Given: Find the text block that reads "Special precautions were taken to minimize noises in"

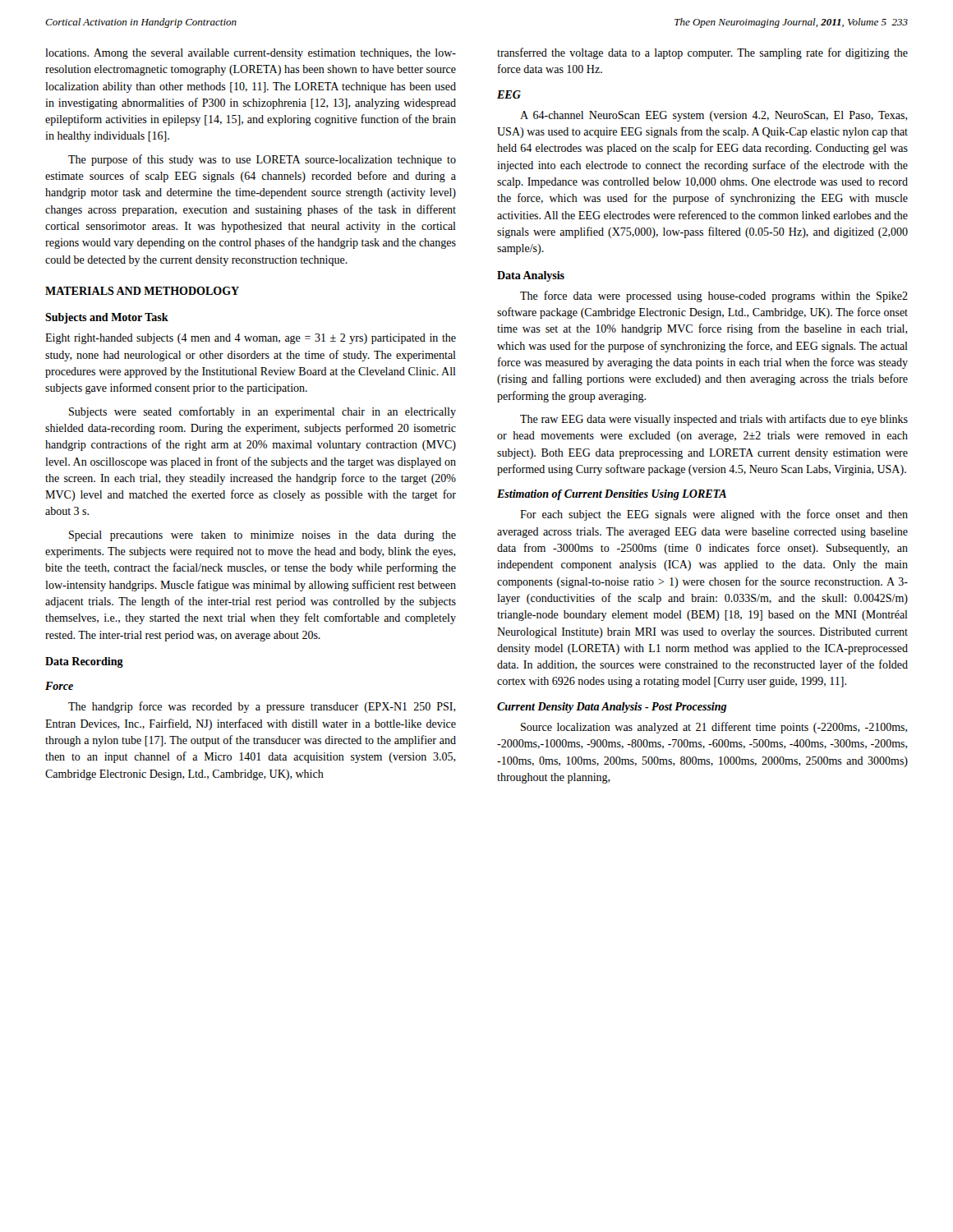Looking at the screenshot, I should pos(251,585).
